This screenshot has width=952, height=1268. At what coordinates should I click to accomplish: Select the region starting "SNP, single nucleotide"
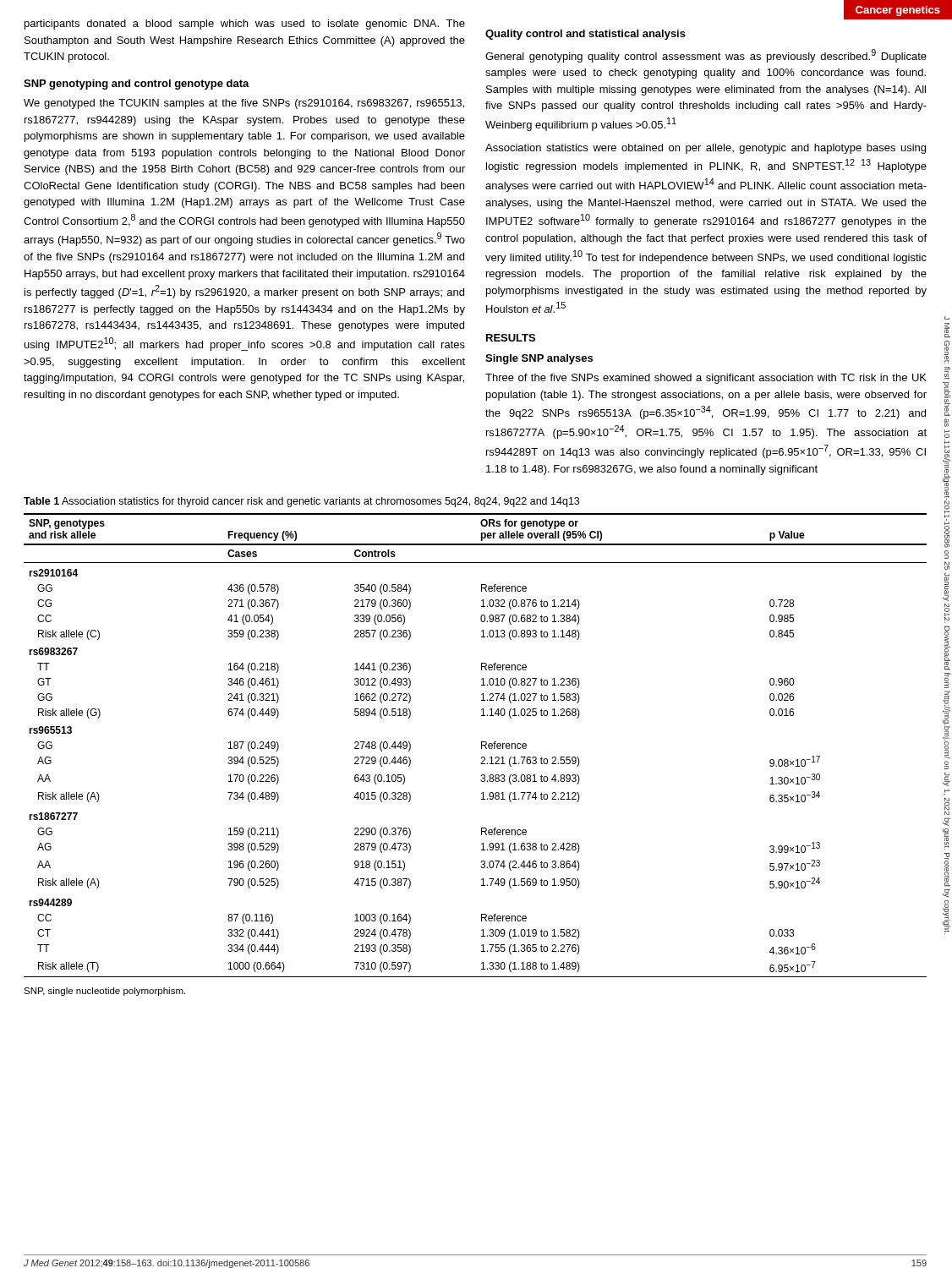click(105, 991)
